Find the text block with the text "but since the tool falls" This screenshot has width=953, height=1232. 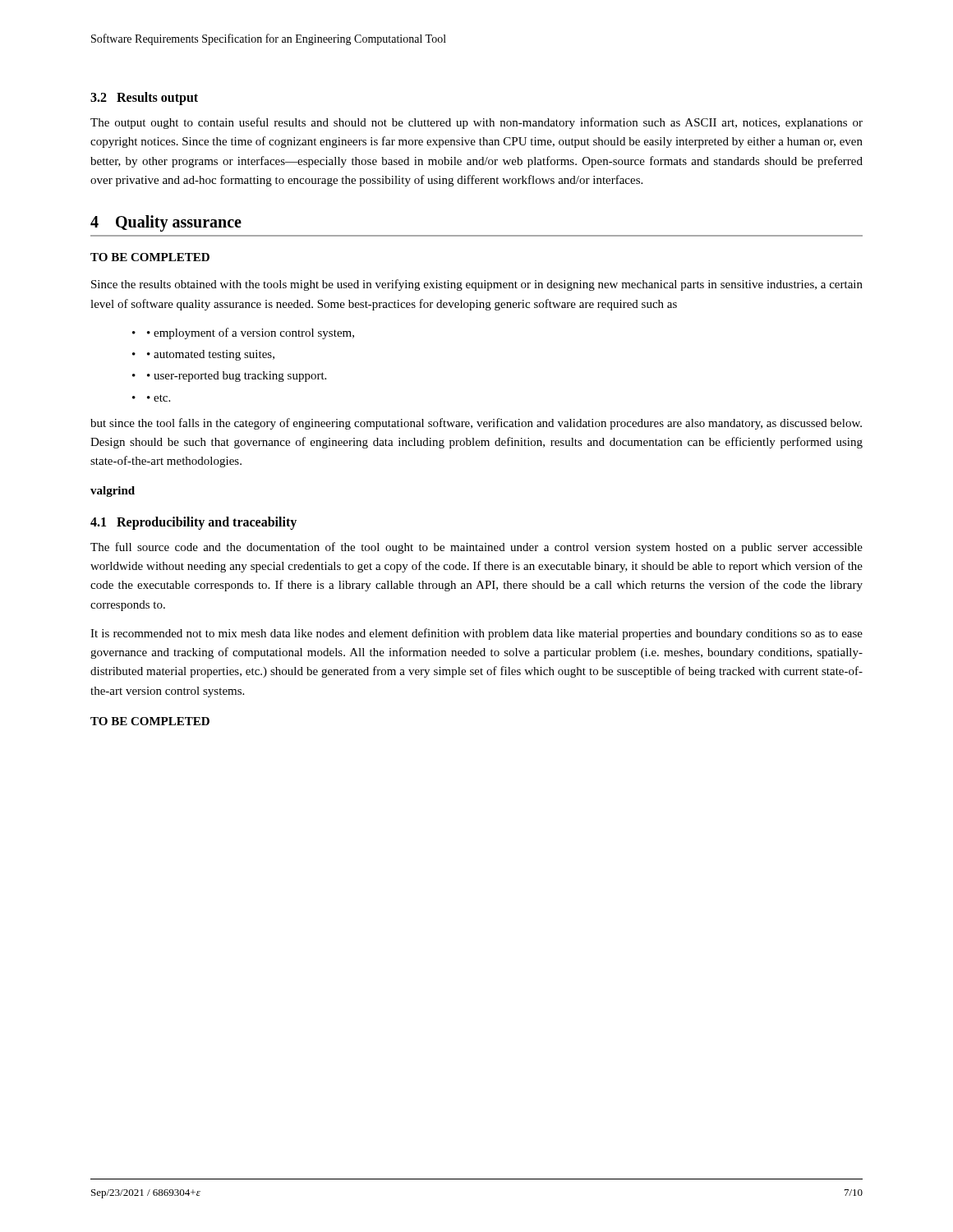(476, 442)
